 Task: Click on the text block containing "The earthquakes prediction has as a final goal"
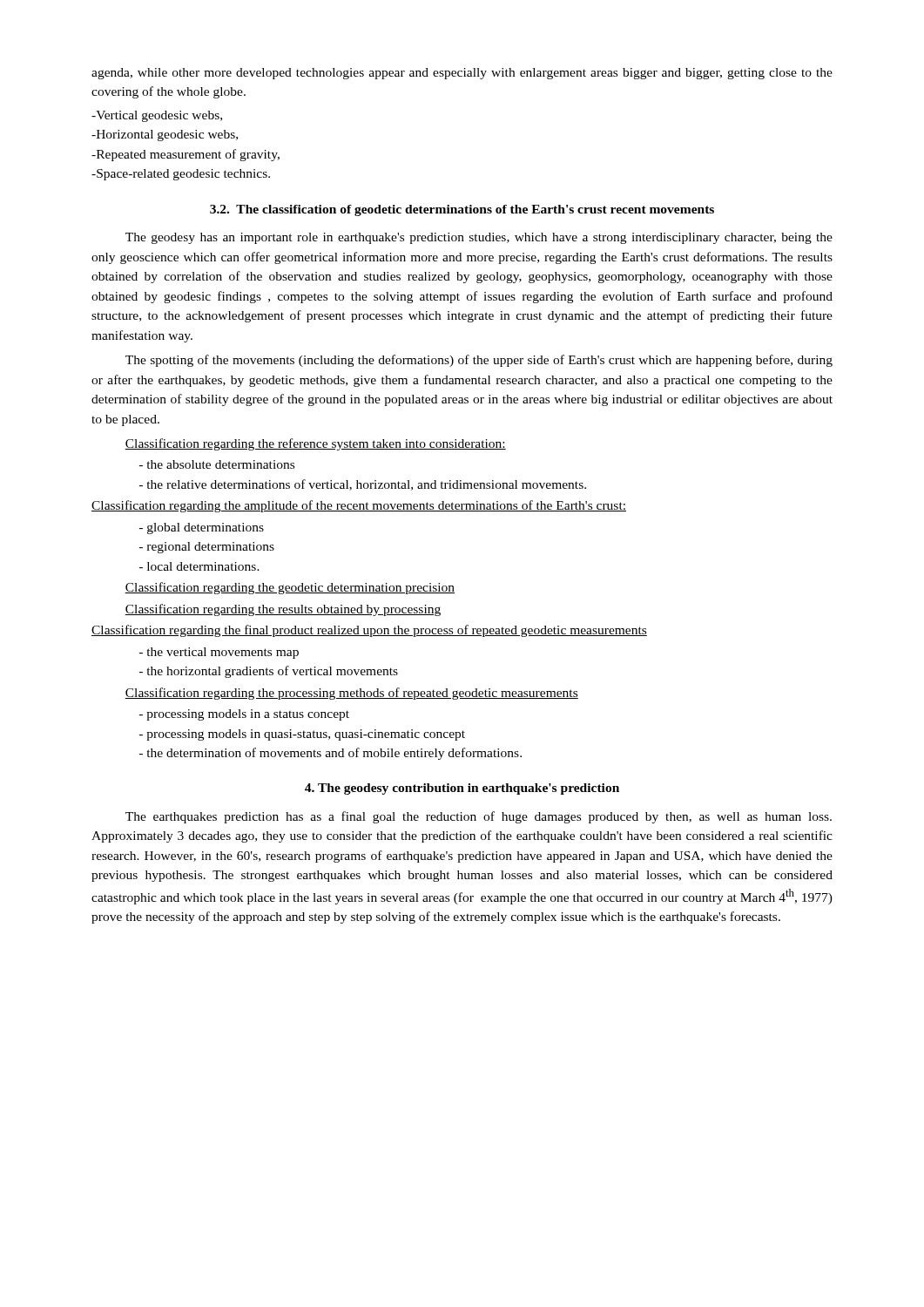[x=462, y=867]
